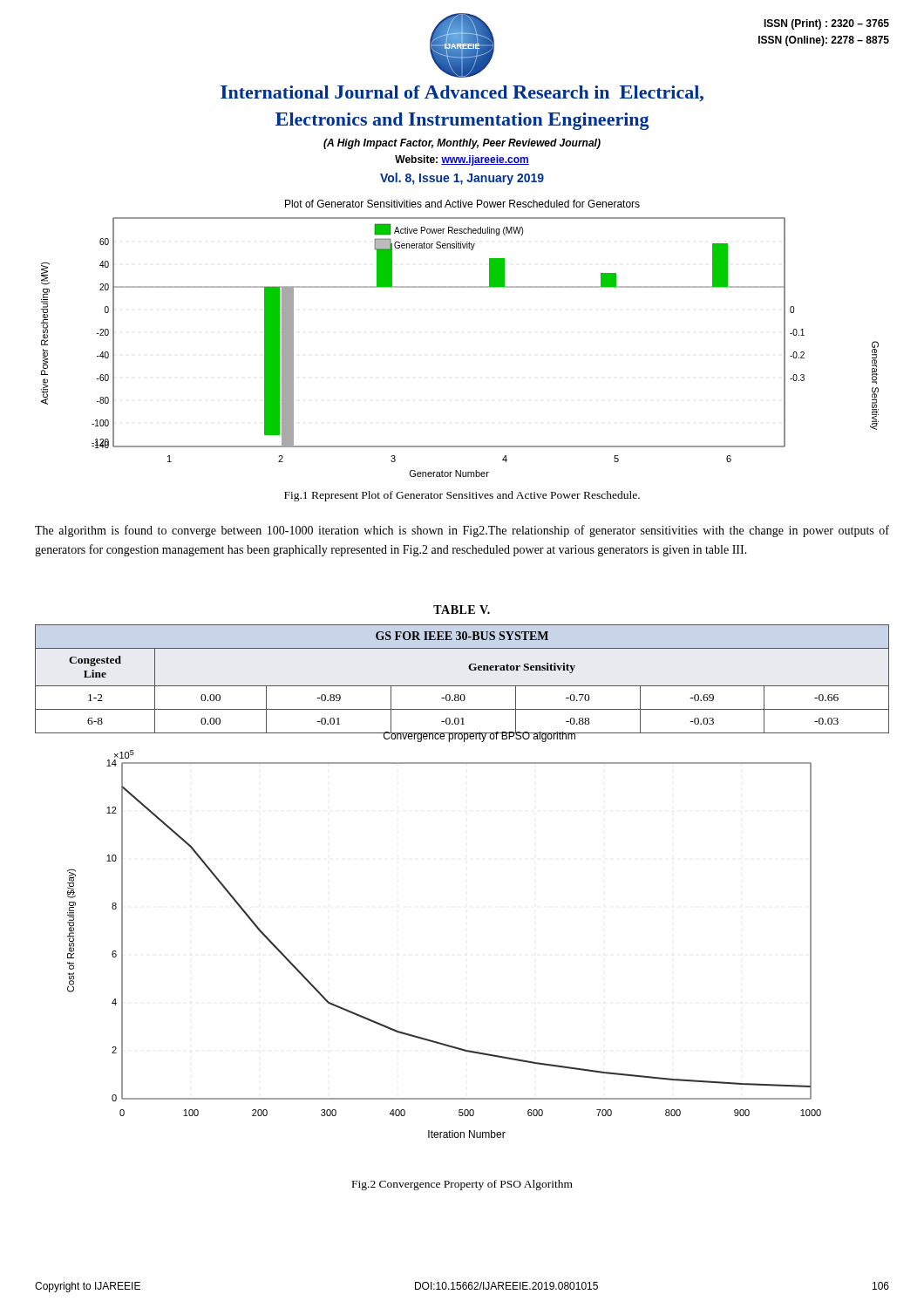Find the table that mentions "Generator Sensitivity"
Screen dimensions: 1308x924
pyautogui.click(x=462, y=679)
